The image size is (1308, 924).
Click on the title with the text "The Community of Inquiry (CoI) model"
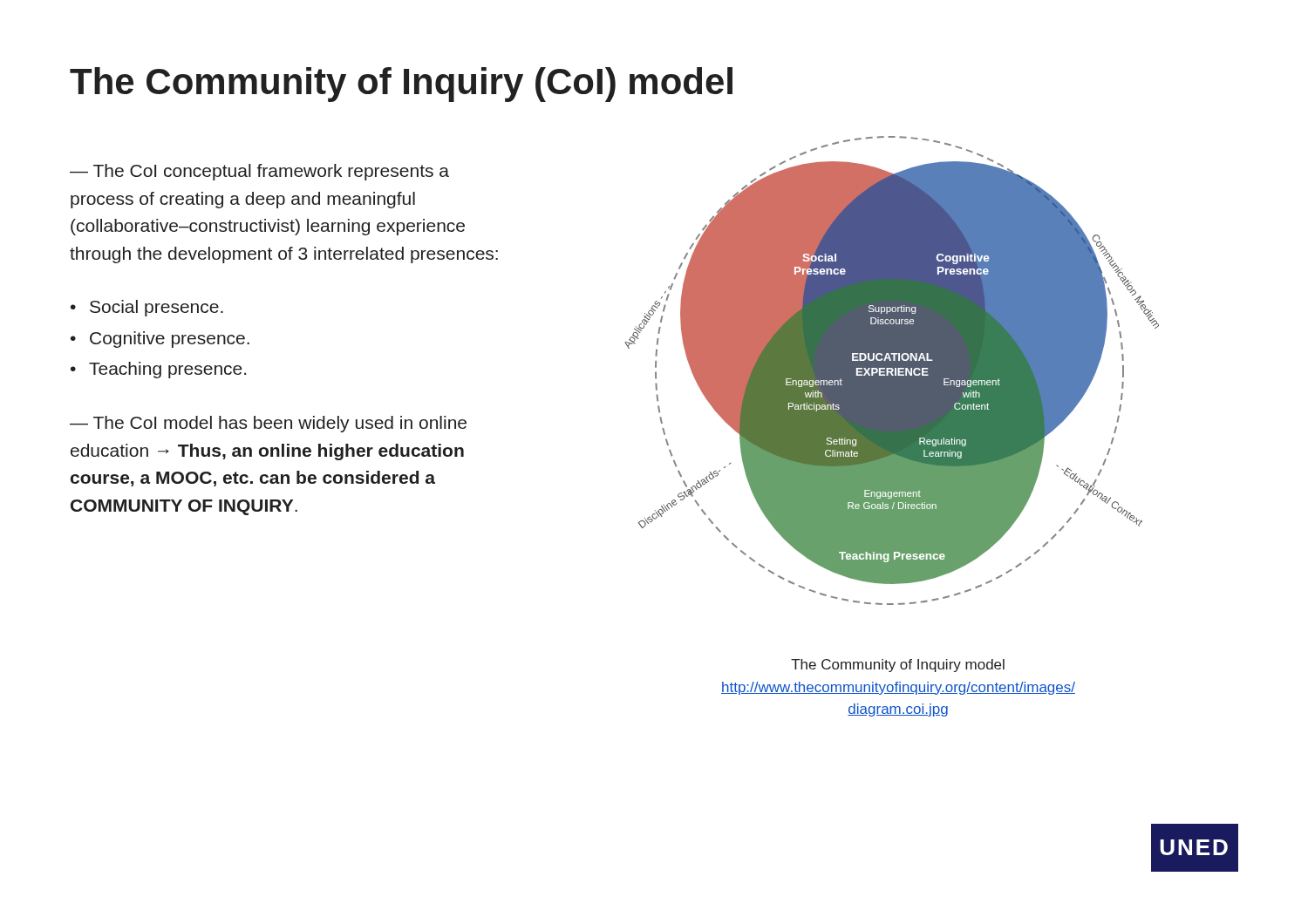point(402,82)
